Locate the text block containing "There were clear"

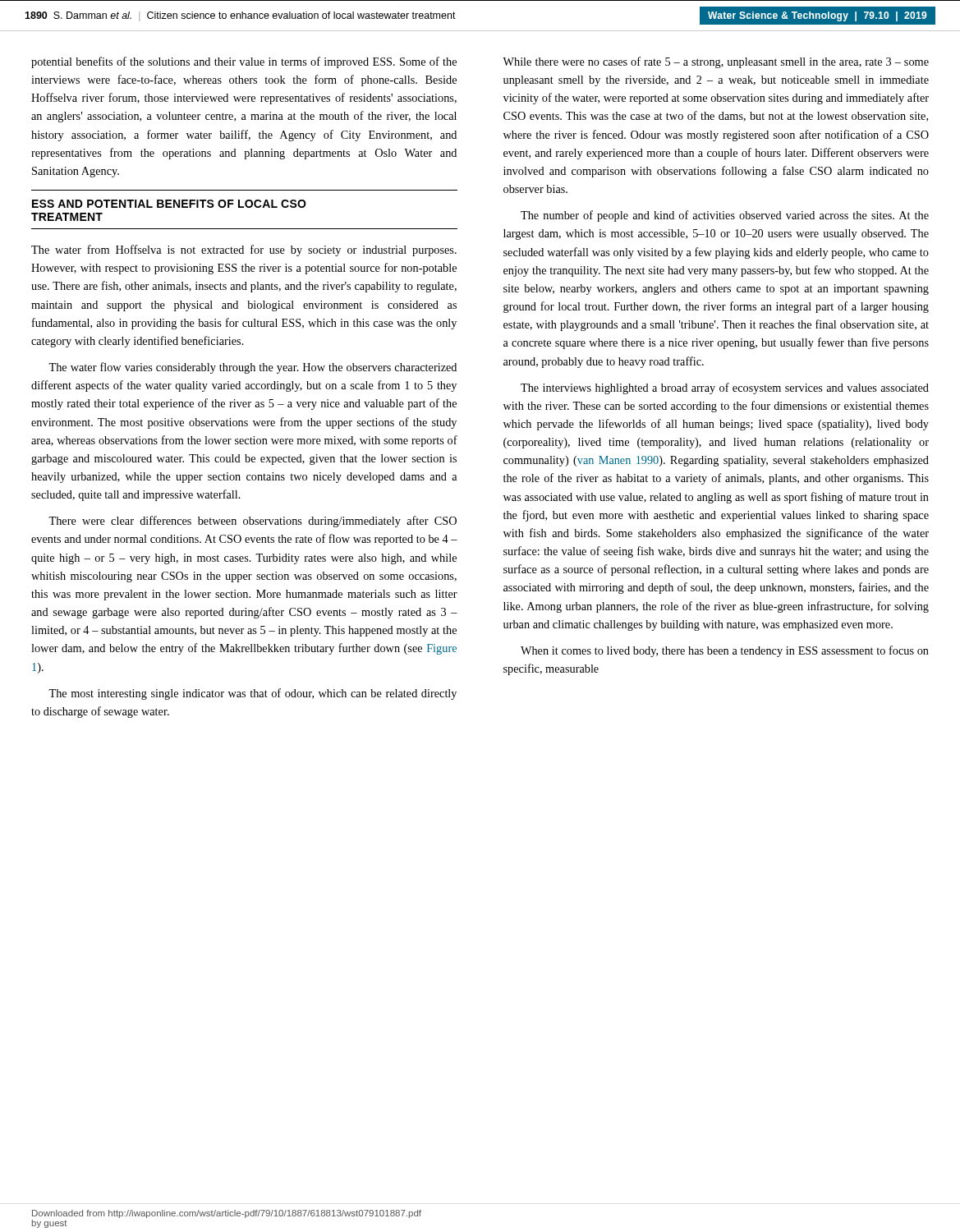coord(244,594)
